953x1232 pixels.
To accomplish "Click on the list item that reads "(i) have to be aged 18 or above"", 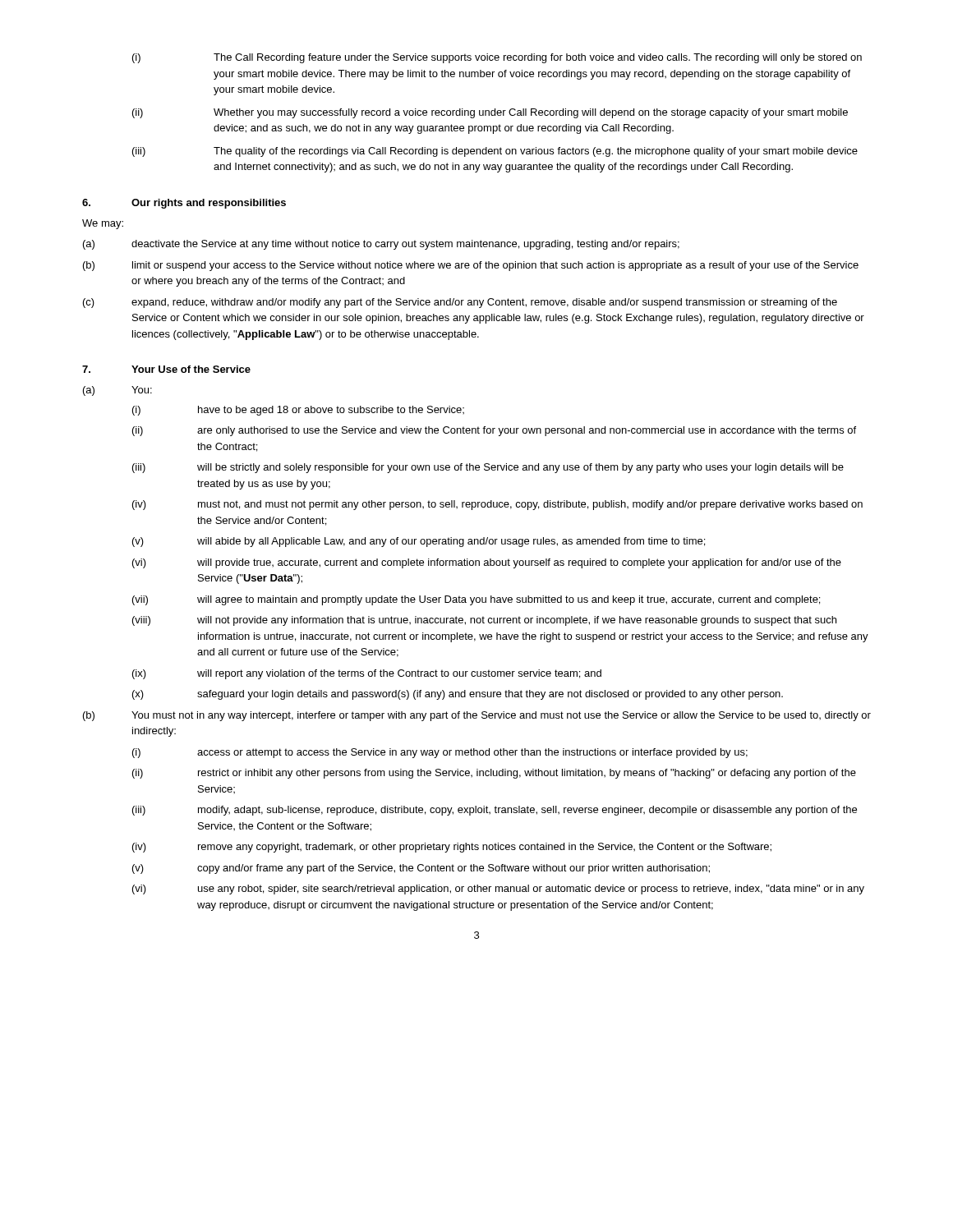I will pos(298,411).
